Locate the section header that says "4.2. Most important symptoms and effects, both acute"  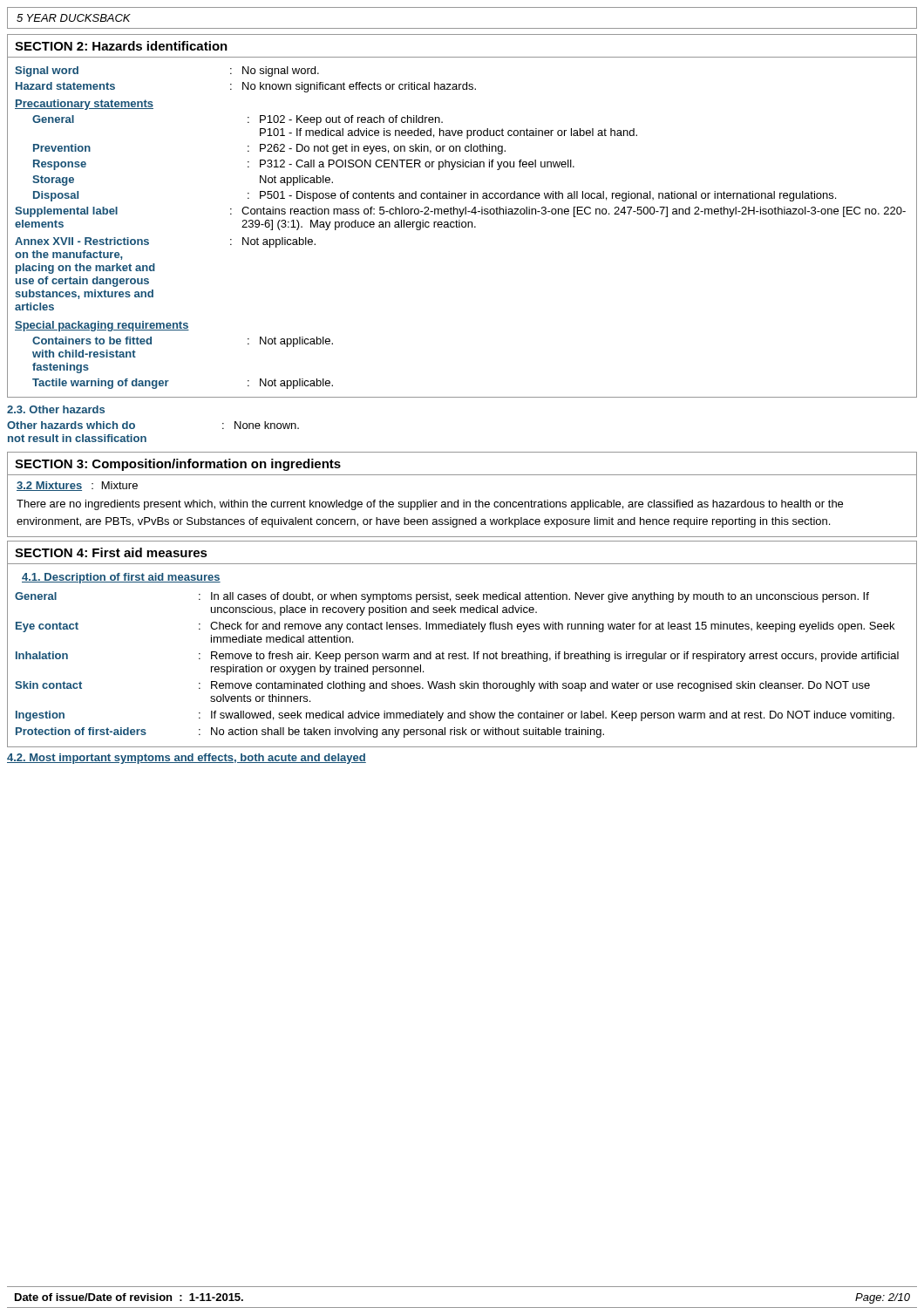pyautogui.click(x=186, y=757)
